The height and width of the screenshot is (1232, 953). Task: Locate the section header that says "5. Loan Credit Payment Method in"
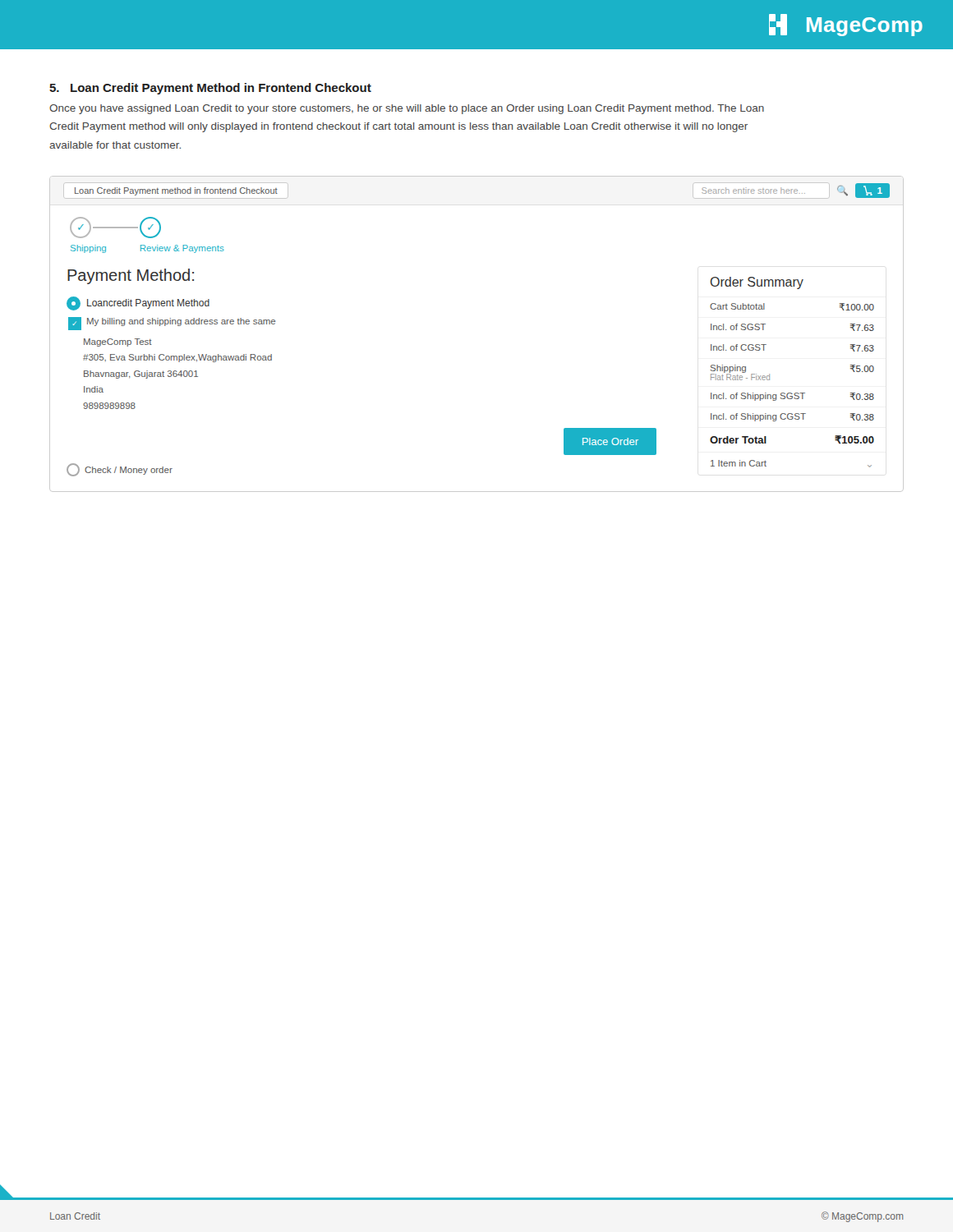pos(210,87)
